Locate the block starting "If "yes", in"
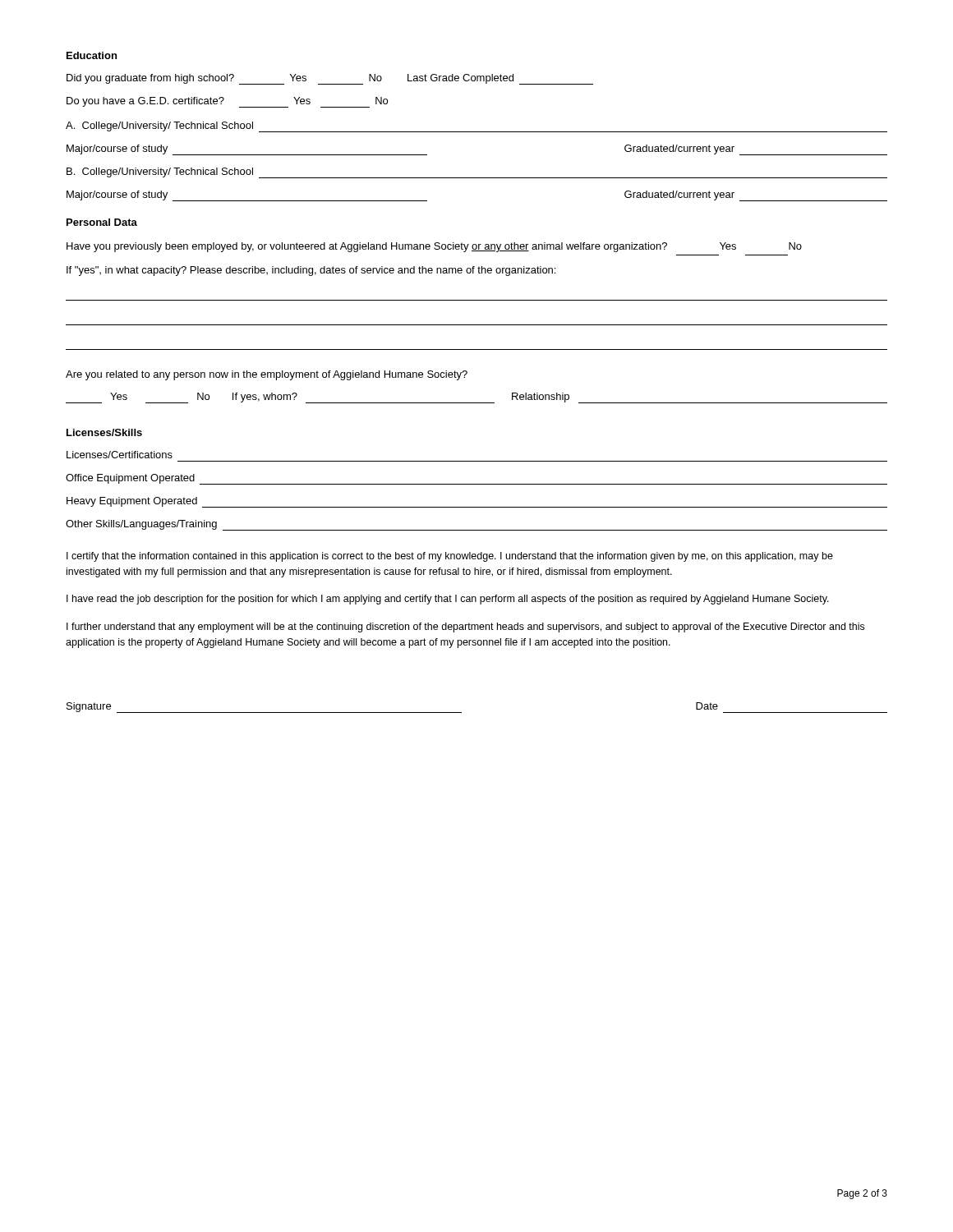 point(311,269)
